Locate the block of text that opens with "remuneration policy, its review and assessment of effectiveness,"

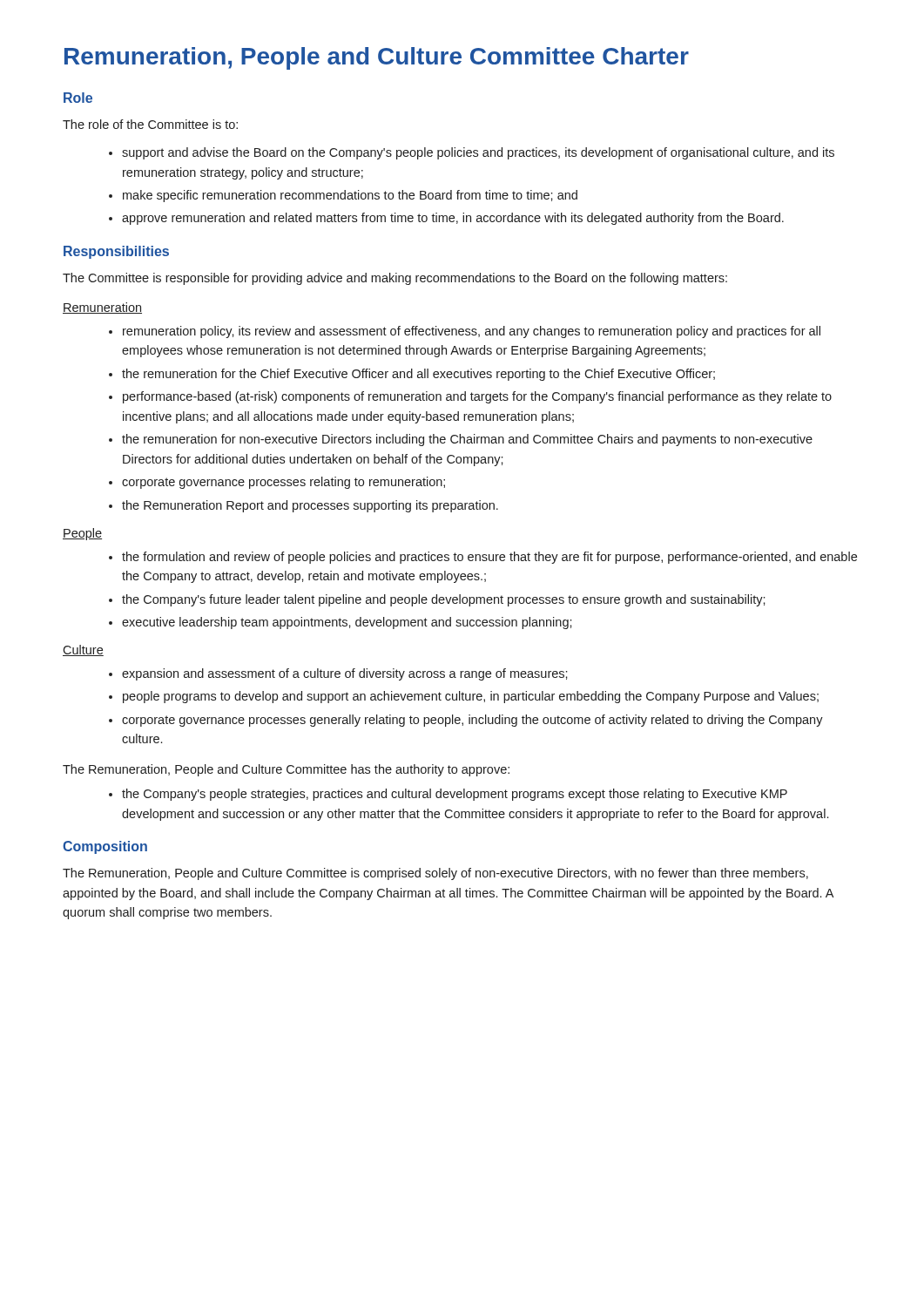[483, 341]
